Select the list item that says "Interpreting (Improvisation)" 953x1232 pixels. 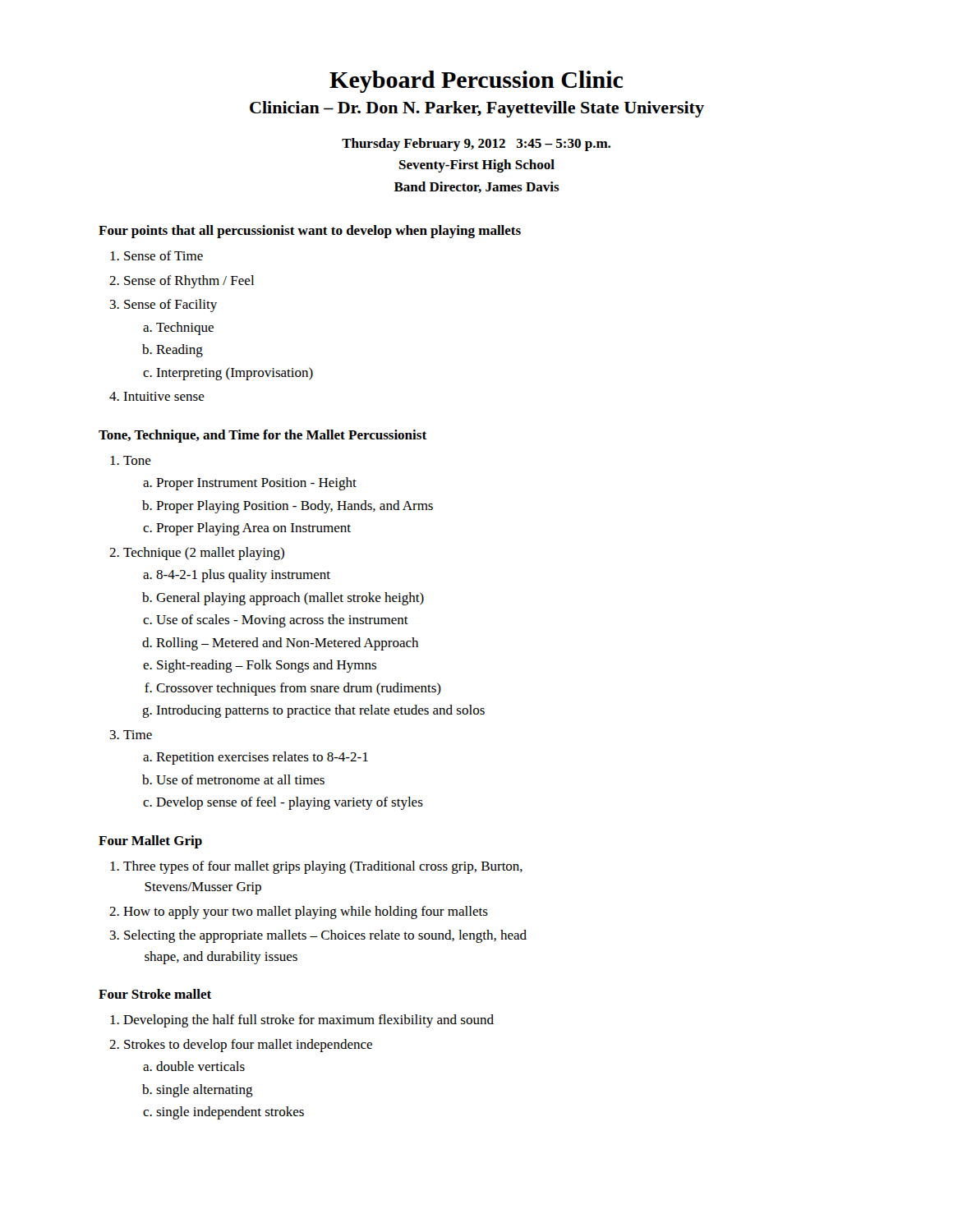pyautogui.click(x=235, y=372)
